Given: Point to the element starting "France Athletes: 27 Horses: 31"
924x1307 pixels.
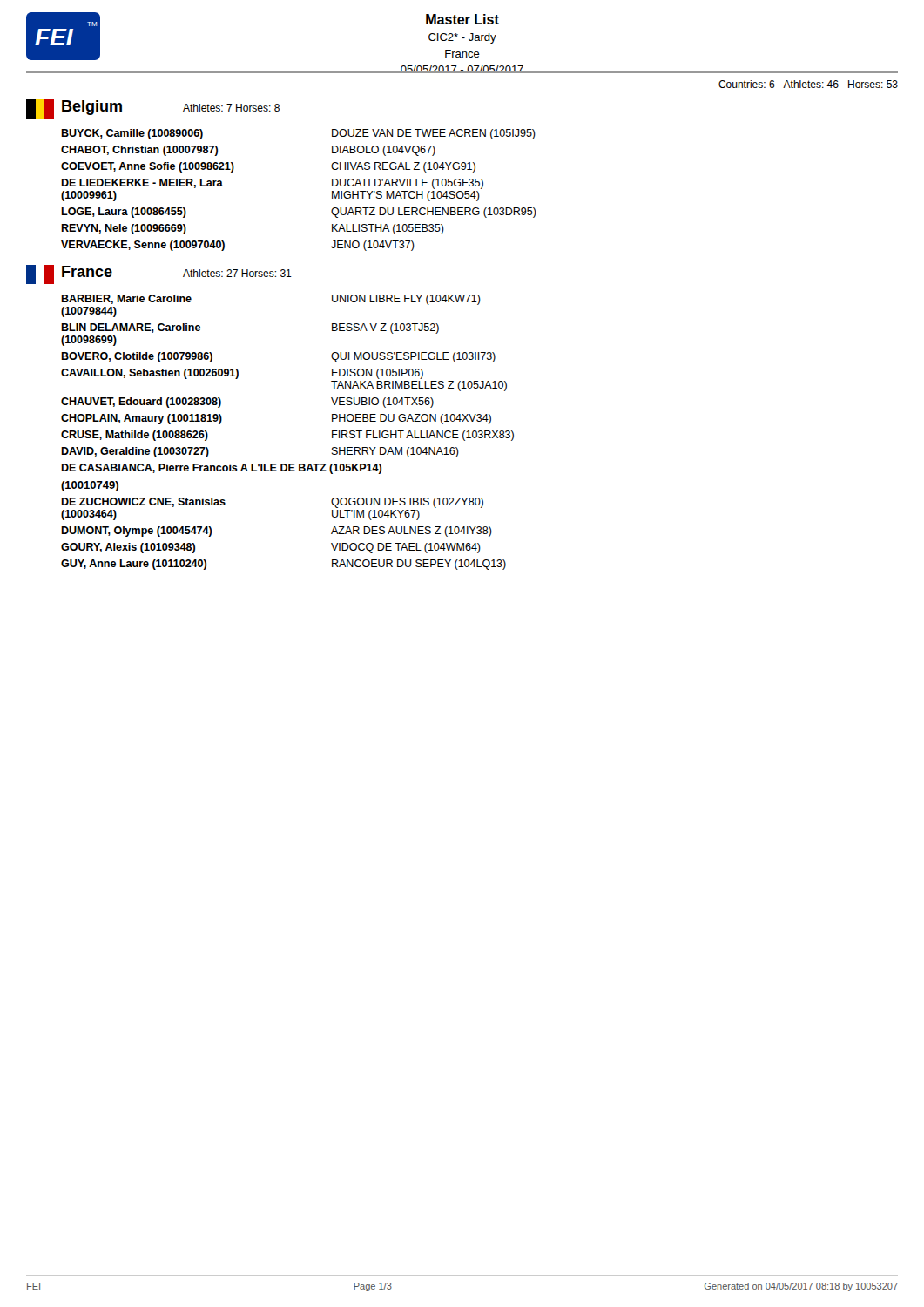Looking at the screenshot, I should (66, 272).
